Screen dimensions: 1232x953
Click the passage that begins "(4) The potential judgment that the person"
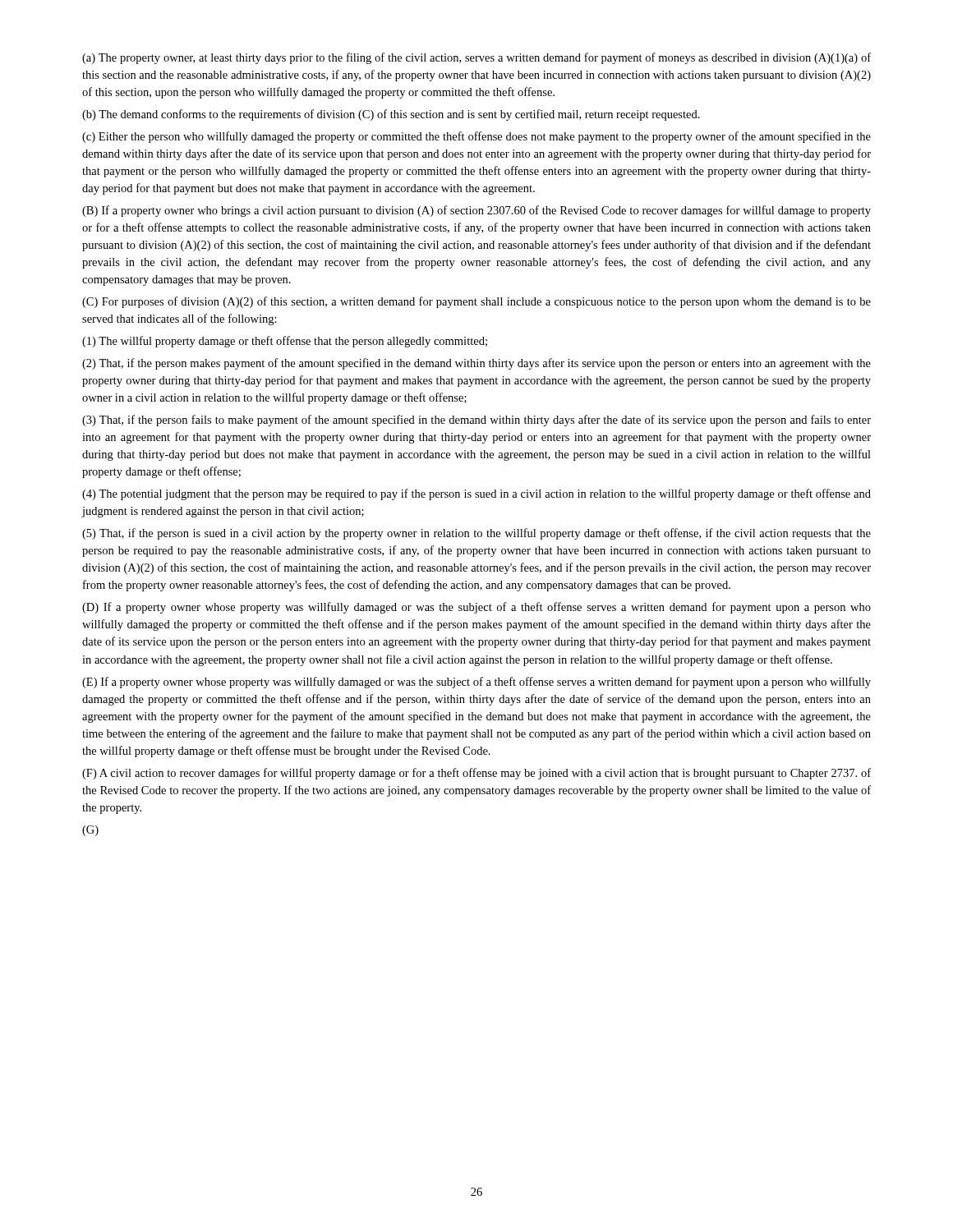tap(476, 503)
